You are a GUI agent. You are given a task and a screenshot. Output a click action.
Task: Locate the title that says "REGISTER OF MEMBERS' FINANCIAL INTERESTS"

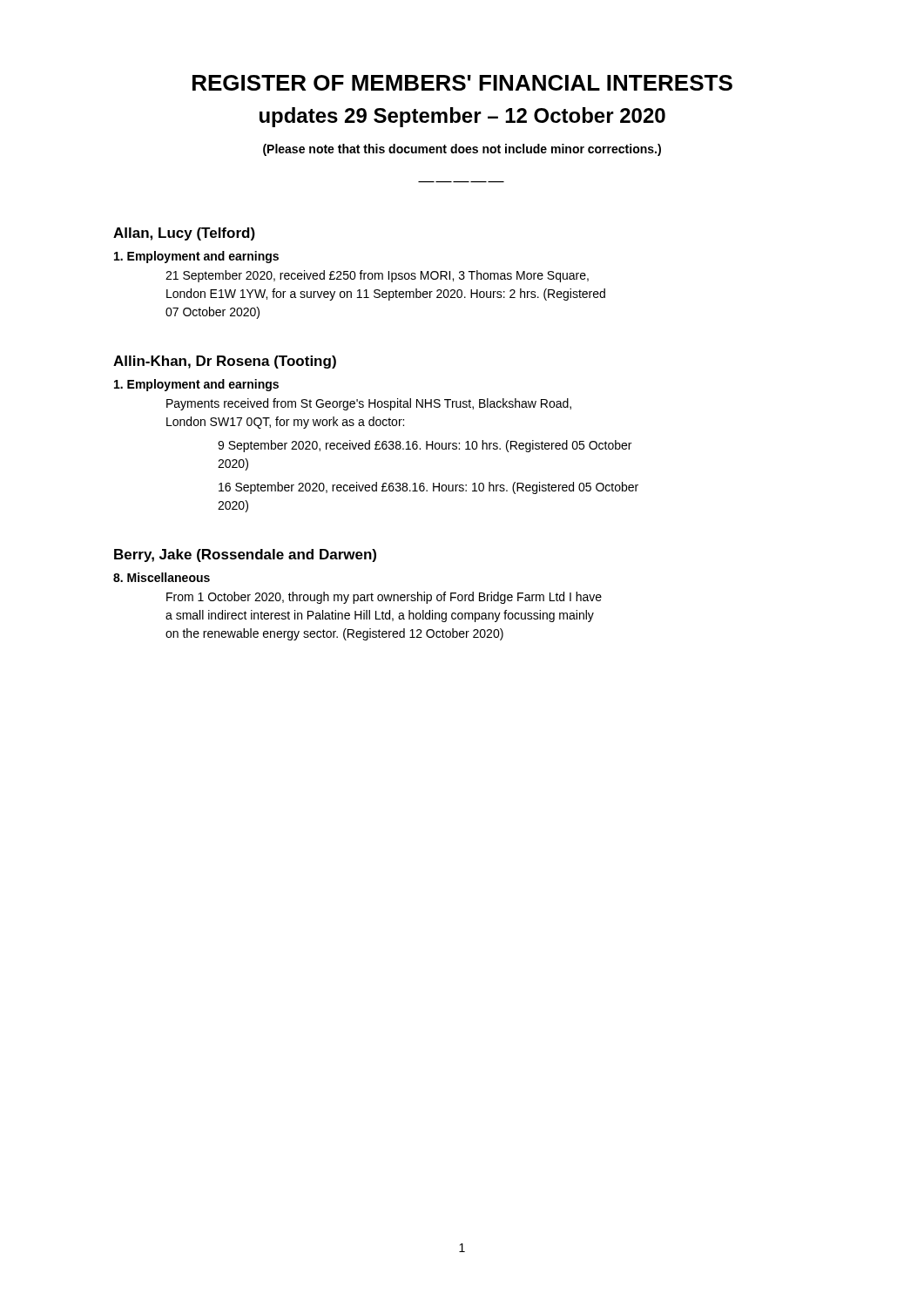(462, 83)
